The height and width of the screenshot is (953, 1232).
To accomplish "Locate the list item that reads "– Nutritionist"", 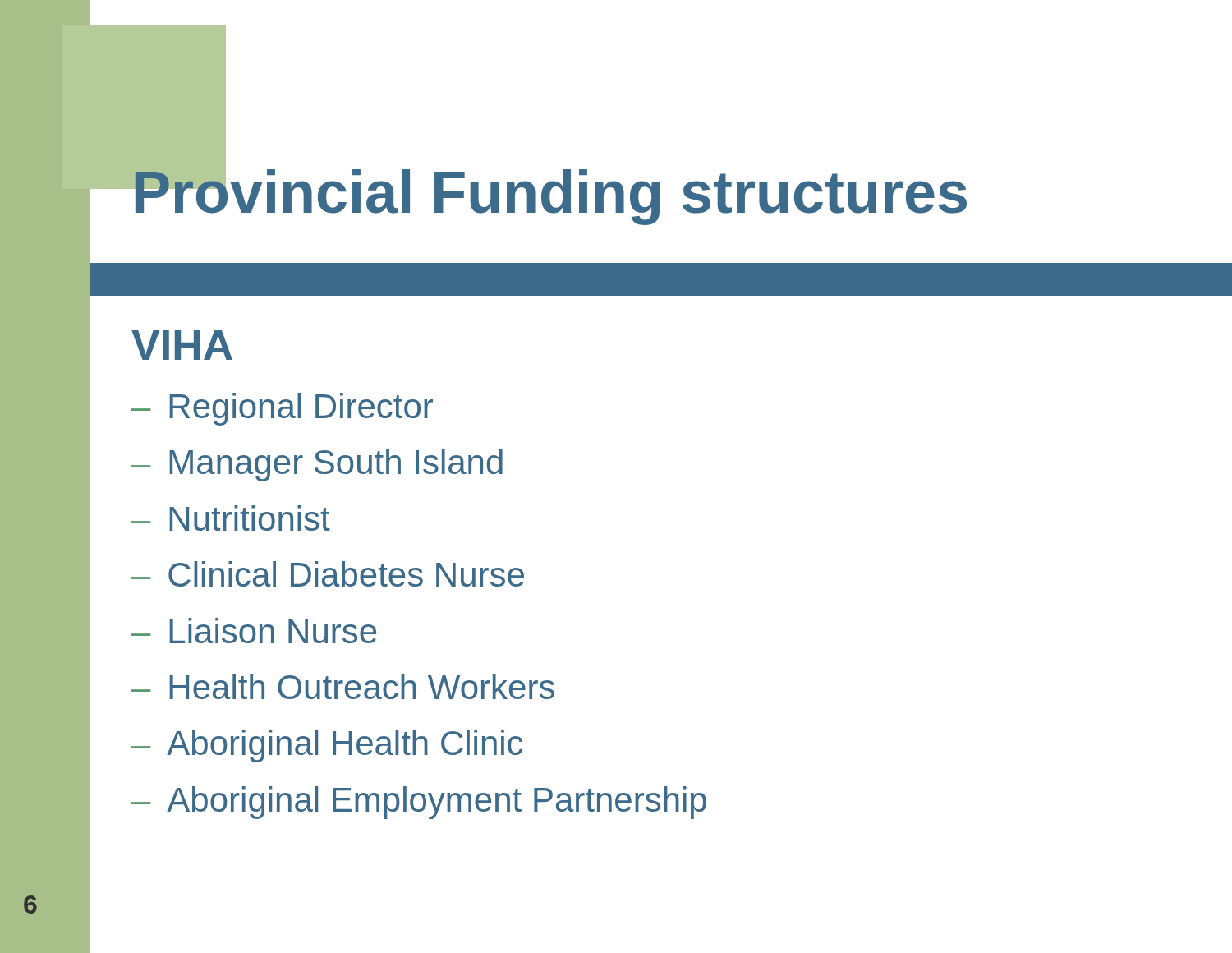I will [x=231, y=519].
